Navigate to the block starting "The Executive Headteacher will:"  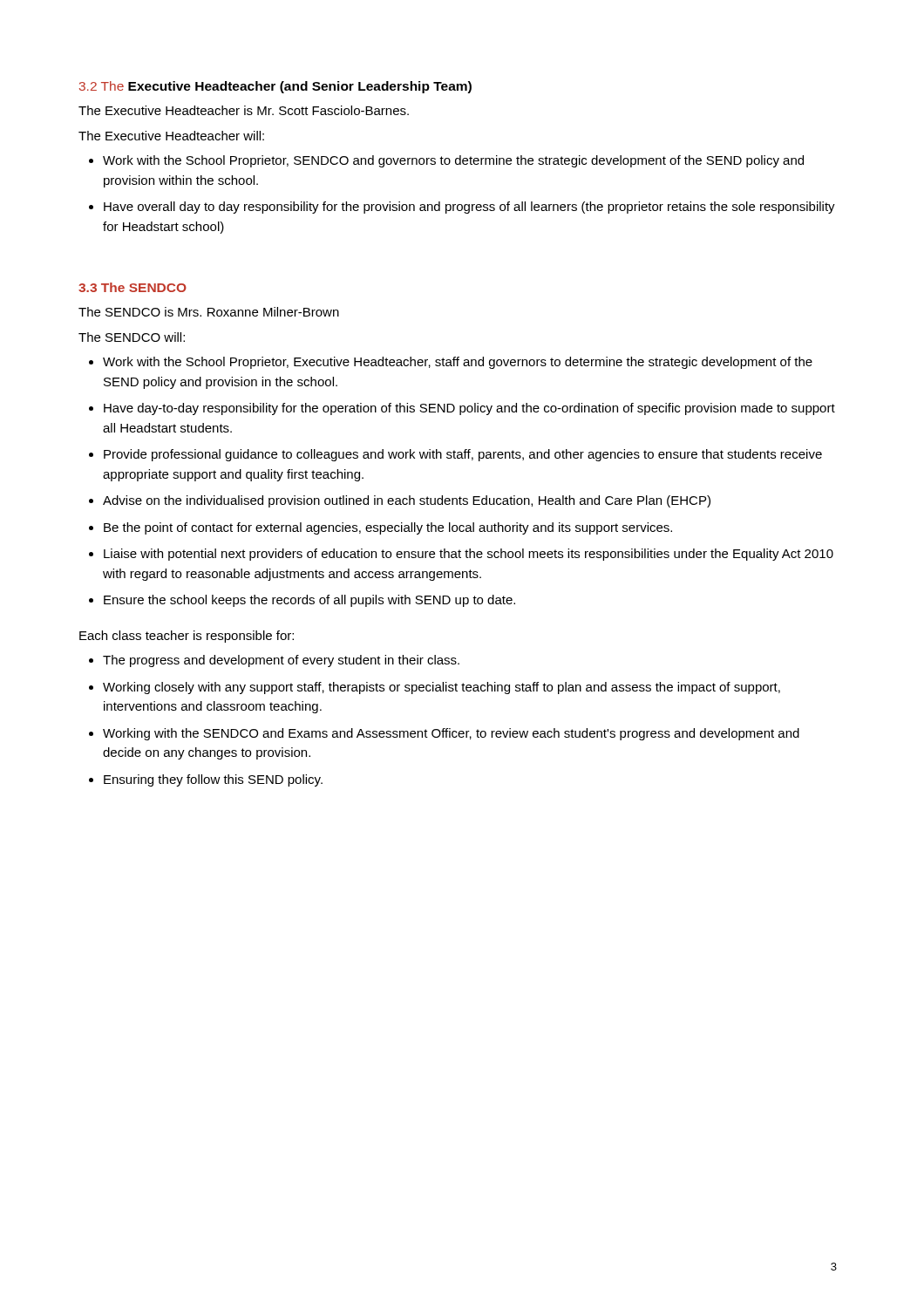(x=172, y=135)
